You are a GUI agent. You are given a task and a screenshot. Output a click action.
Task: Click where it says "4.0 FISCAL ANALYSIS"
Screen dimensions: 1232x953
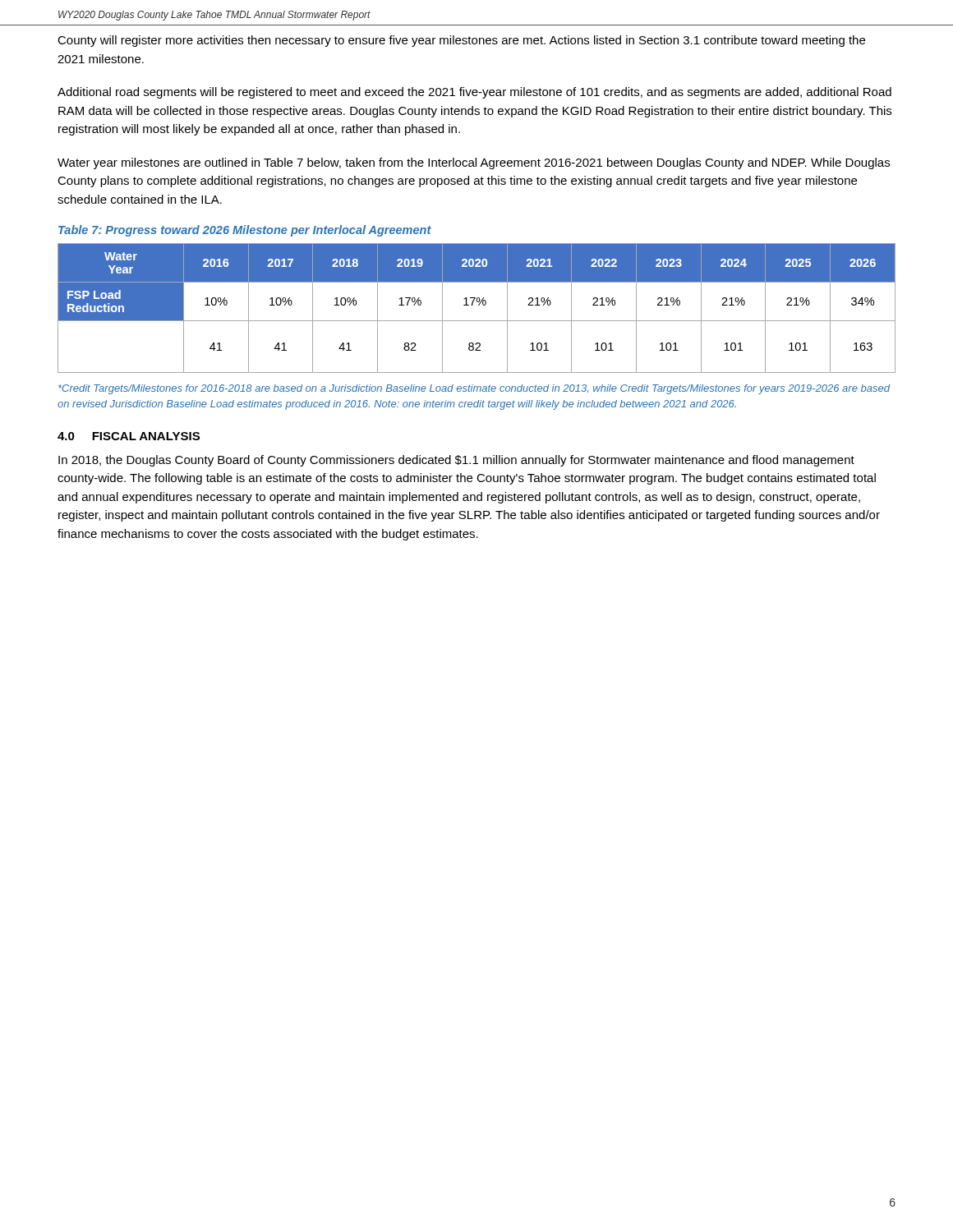pos(129,435)
